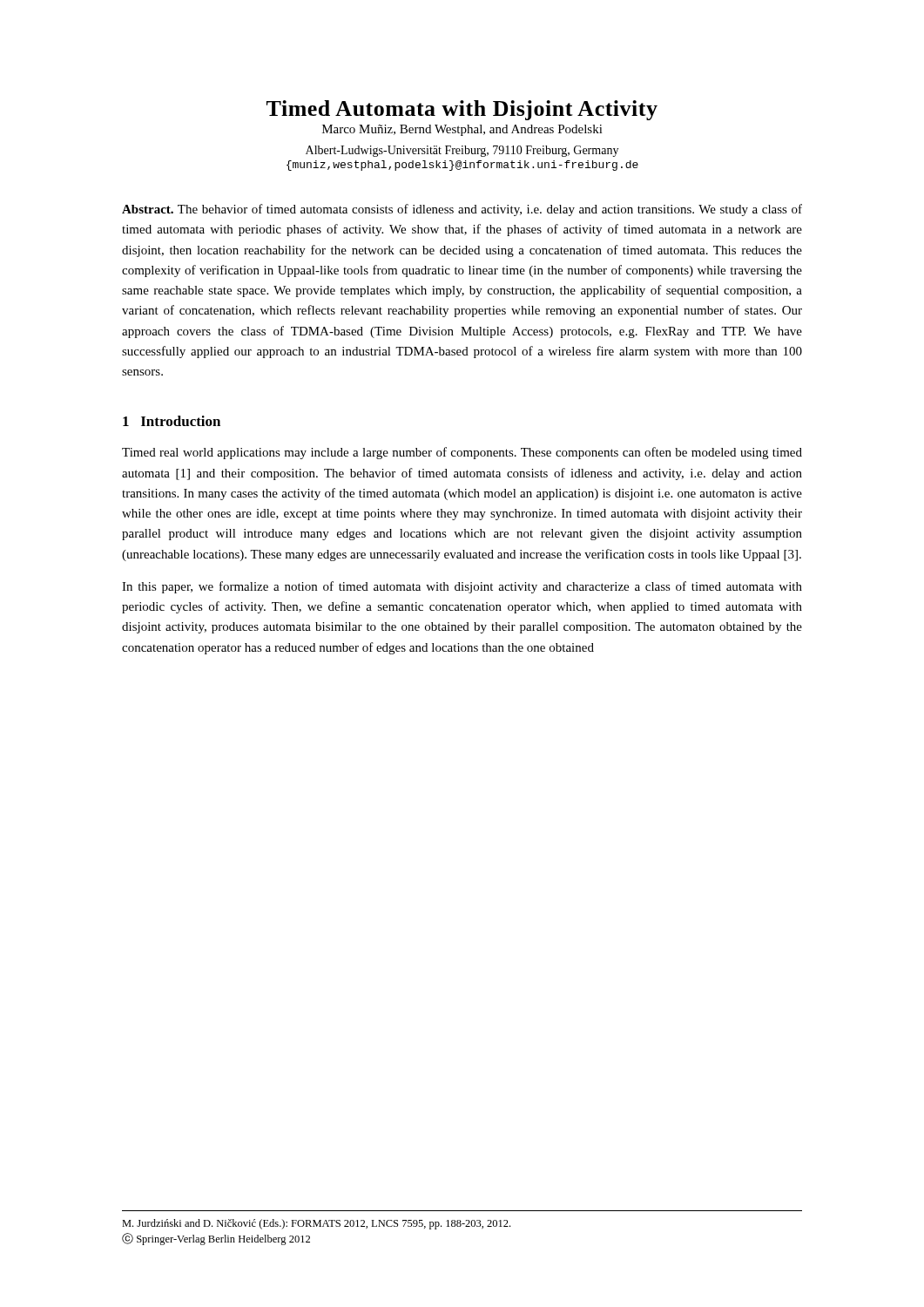
Task: Click on the text block that says "Albert-Ludwigs-Universität Freiburg, 79110 Freiburg, Germany"
Action: click(x=462, y=158)
